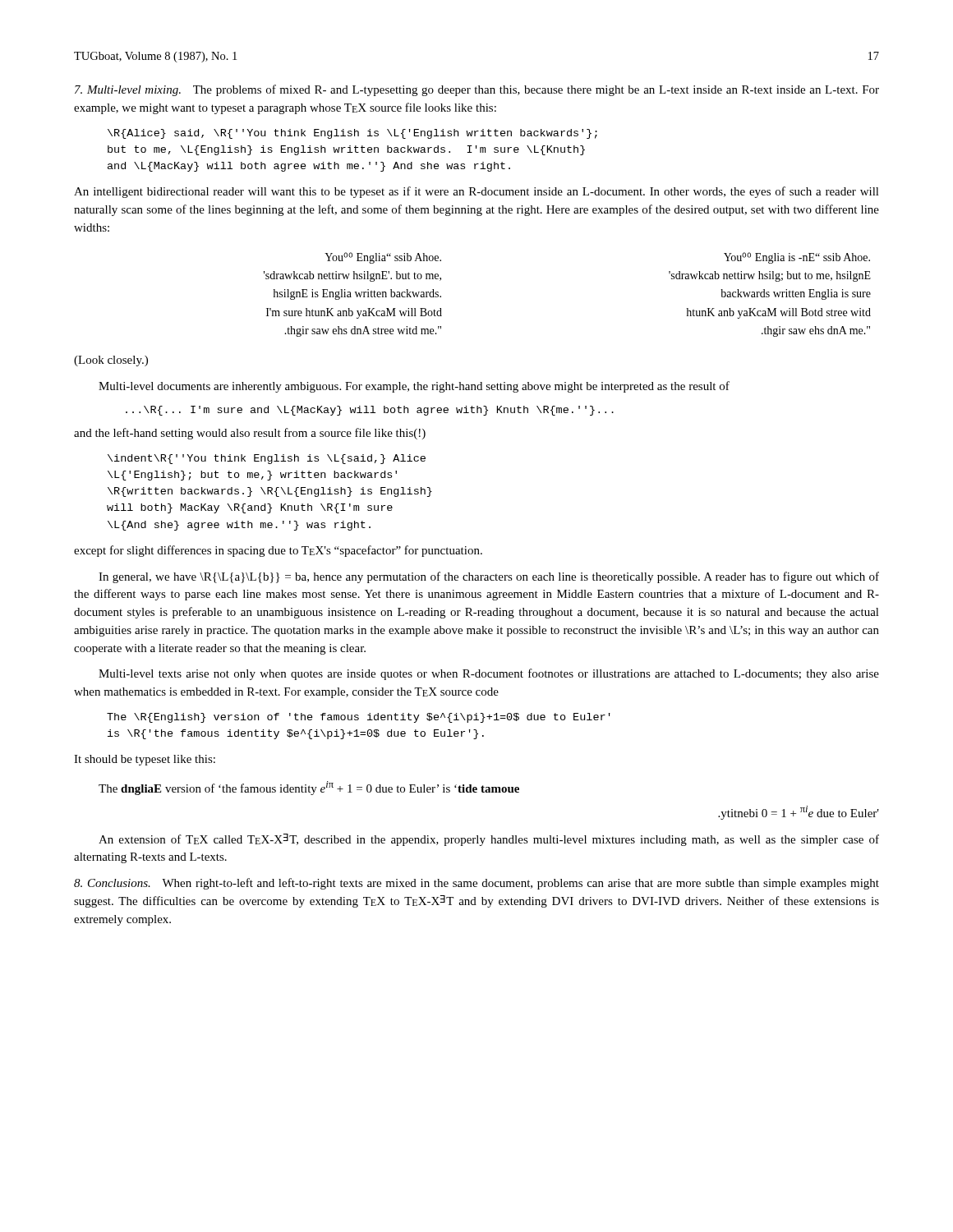Find a section header
Screen dimensions: 1232x953
476,902
